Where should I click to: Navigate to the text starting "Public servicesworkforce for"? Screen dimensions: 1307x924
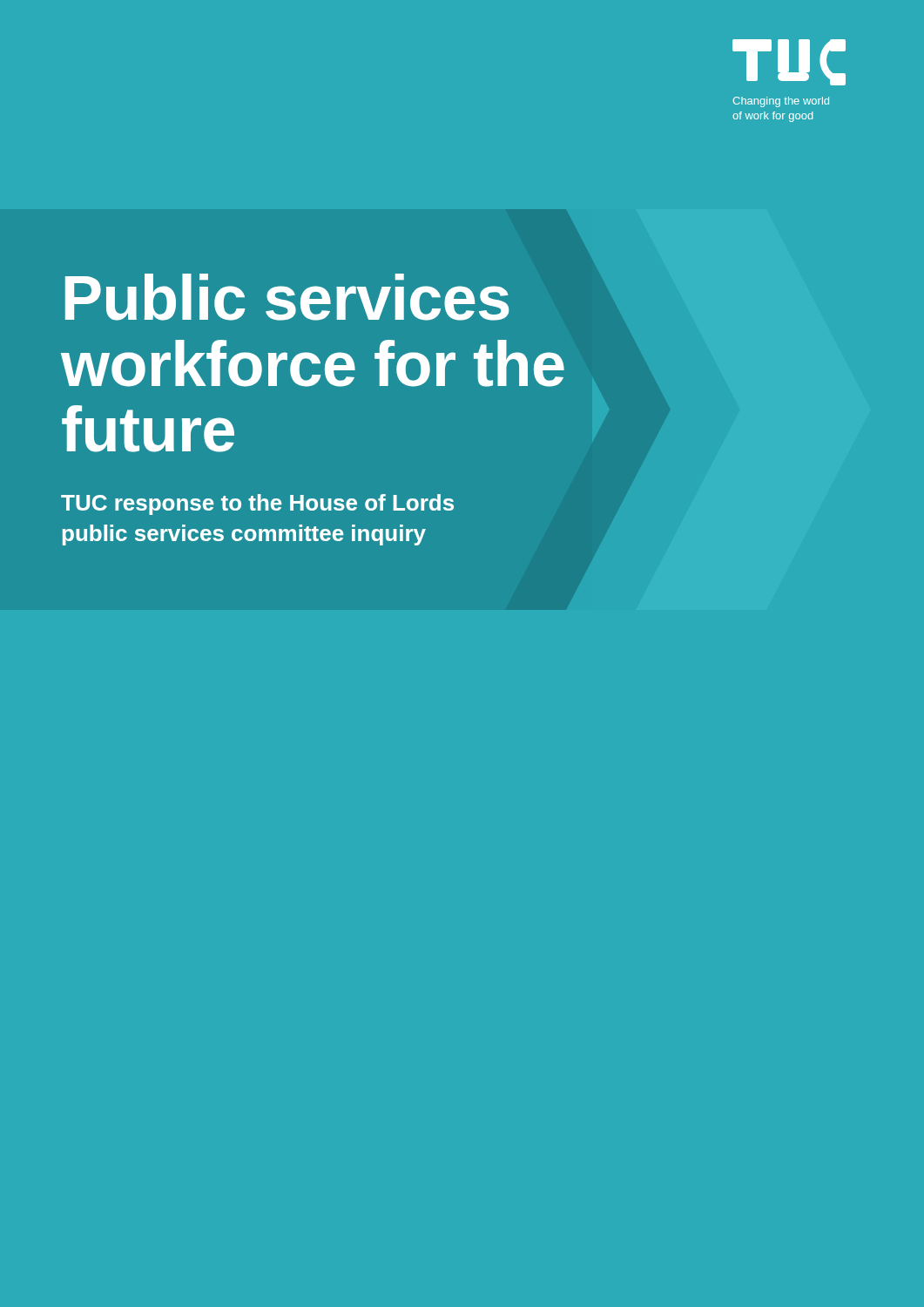[313, 365]
